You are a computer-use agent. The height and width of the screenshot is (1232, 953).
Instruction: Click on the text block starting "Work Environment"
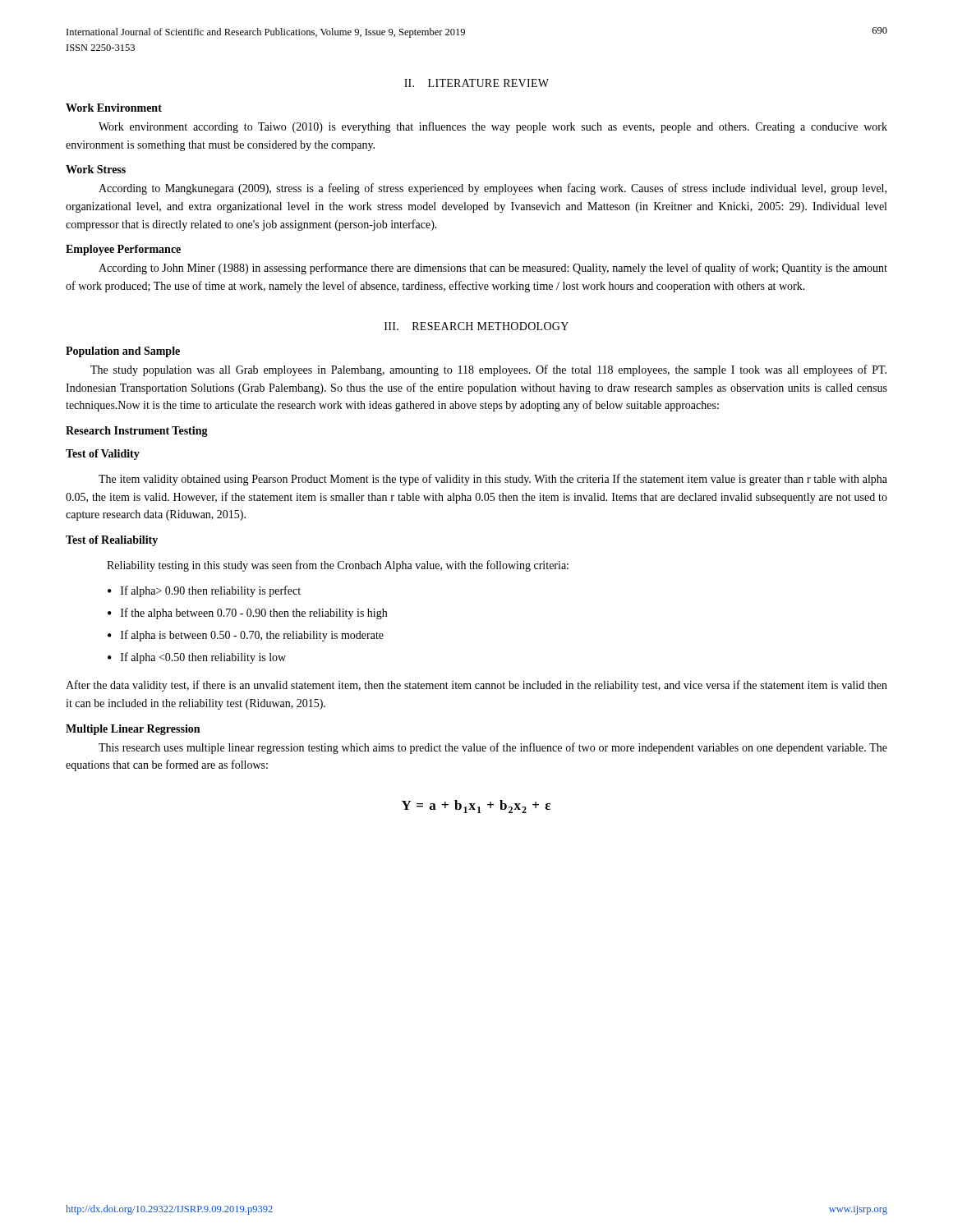click(x=114, y=108)
